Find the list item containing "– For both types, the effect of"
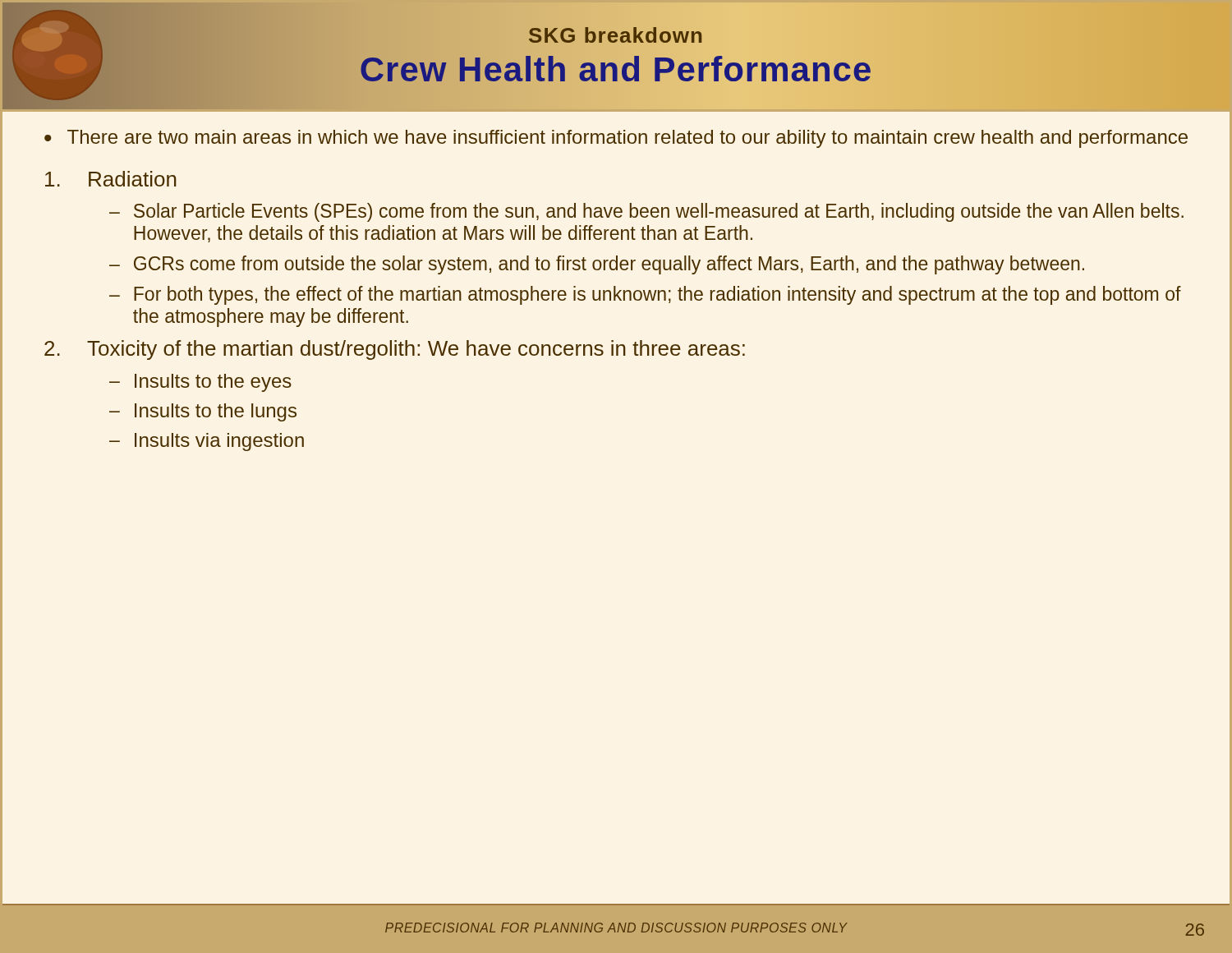The height and width of the screenshot is (953, 1232). coord(653,306)
